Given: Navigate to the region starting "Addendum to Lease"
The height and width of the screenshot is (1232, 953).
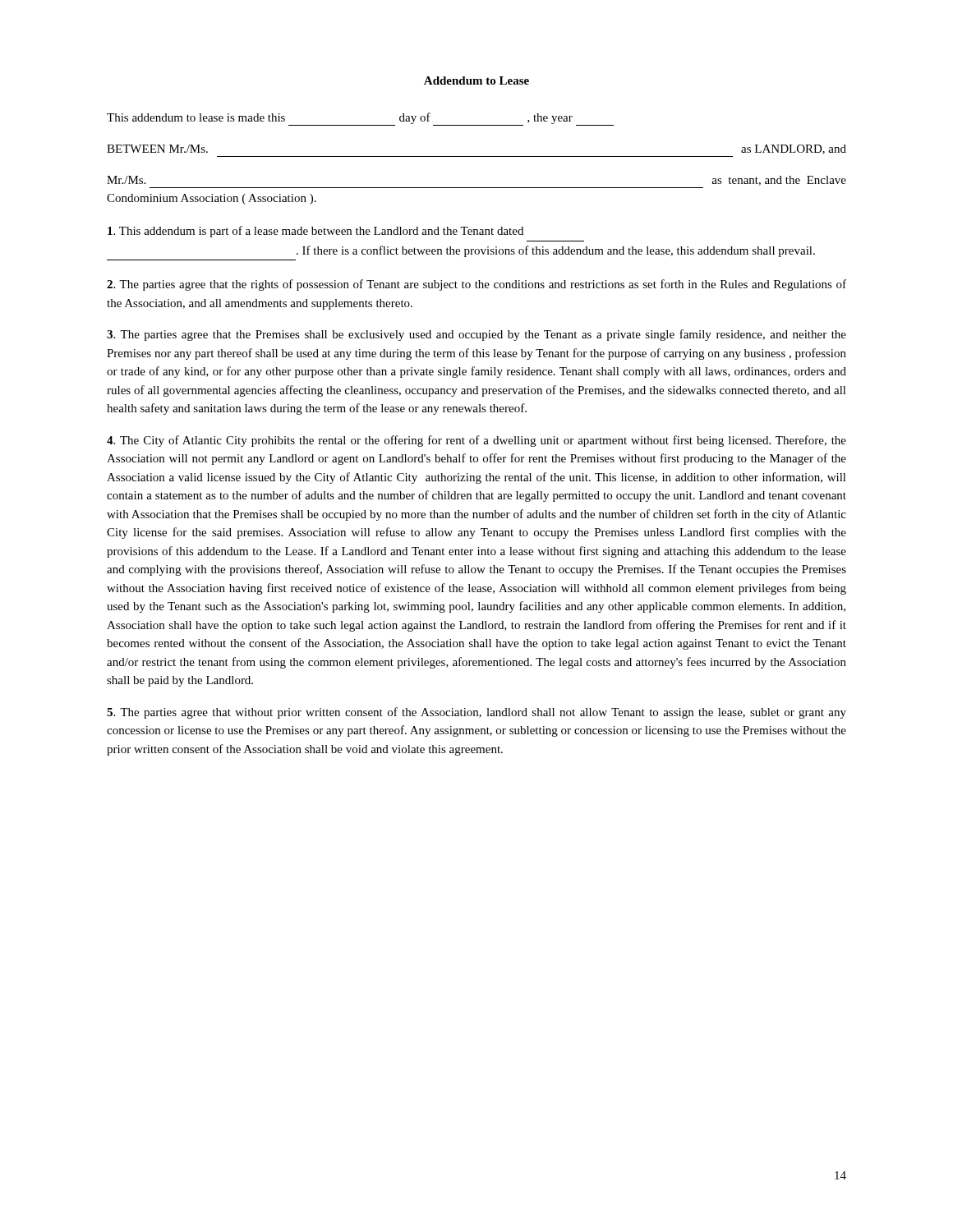Looking at the screenshot, I should 476,81.
